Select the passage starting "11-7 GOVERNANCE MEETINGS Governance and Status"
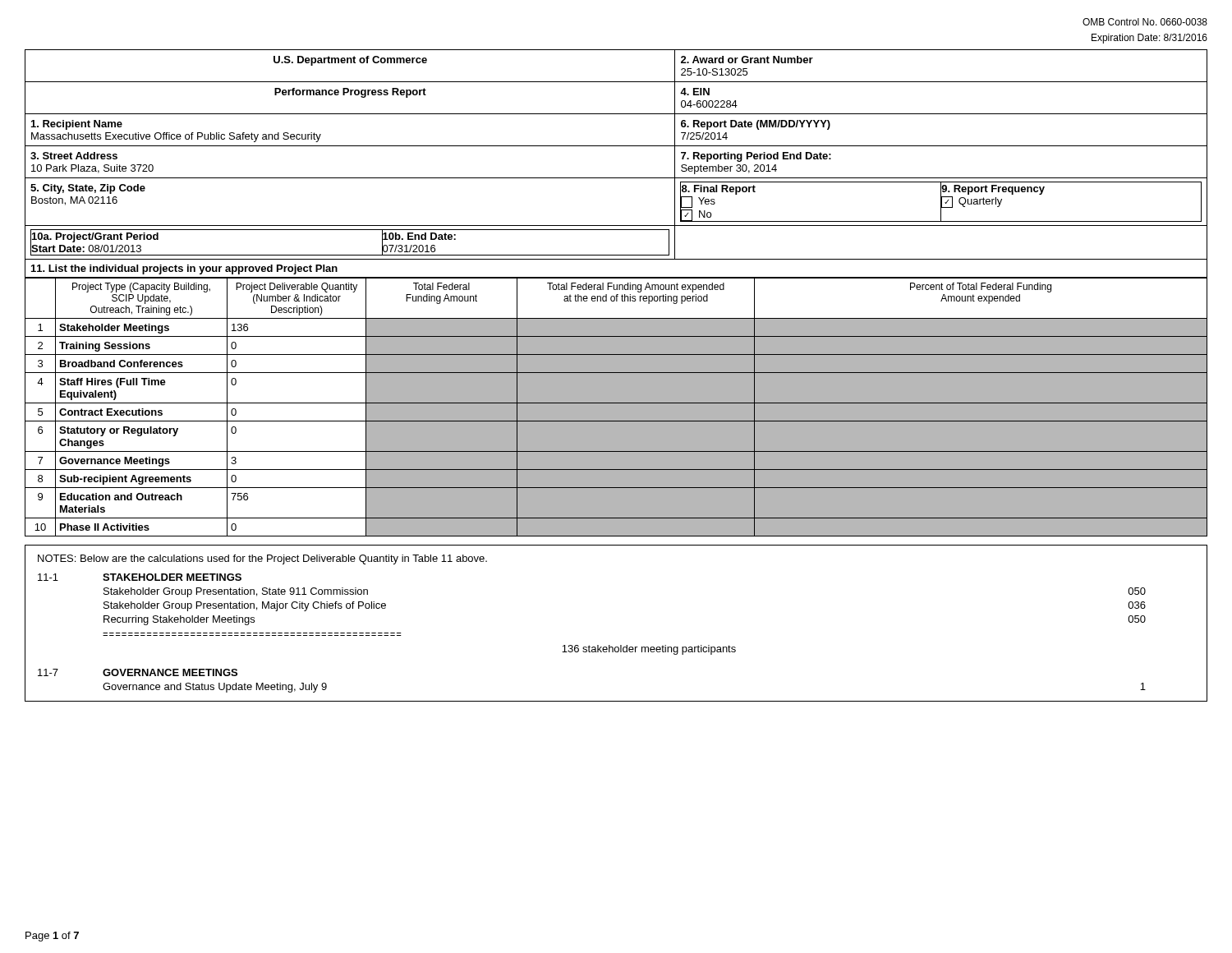Screen dimensions: 953x1232 click(x=138, y=672)
